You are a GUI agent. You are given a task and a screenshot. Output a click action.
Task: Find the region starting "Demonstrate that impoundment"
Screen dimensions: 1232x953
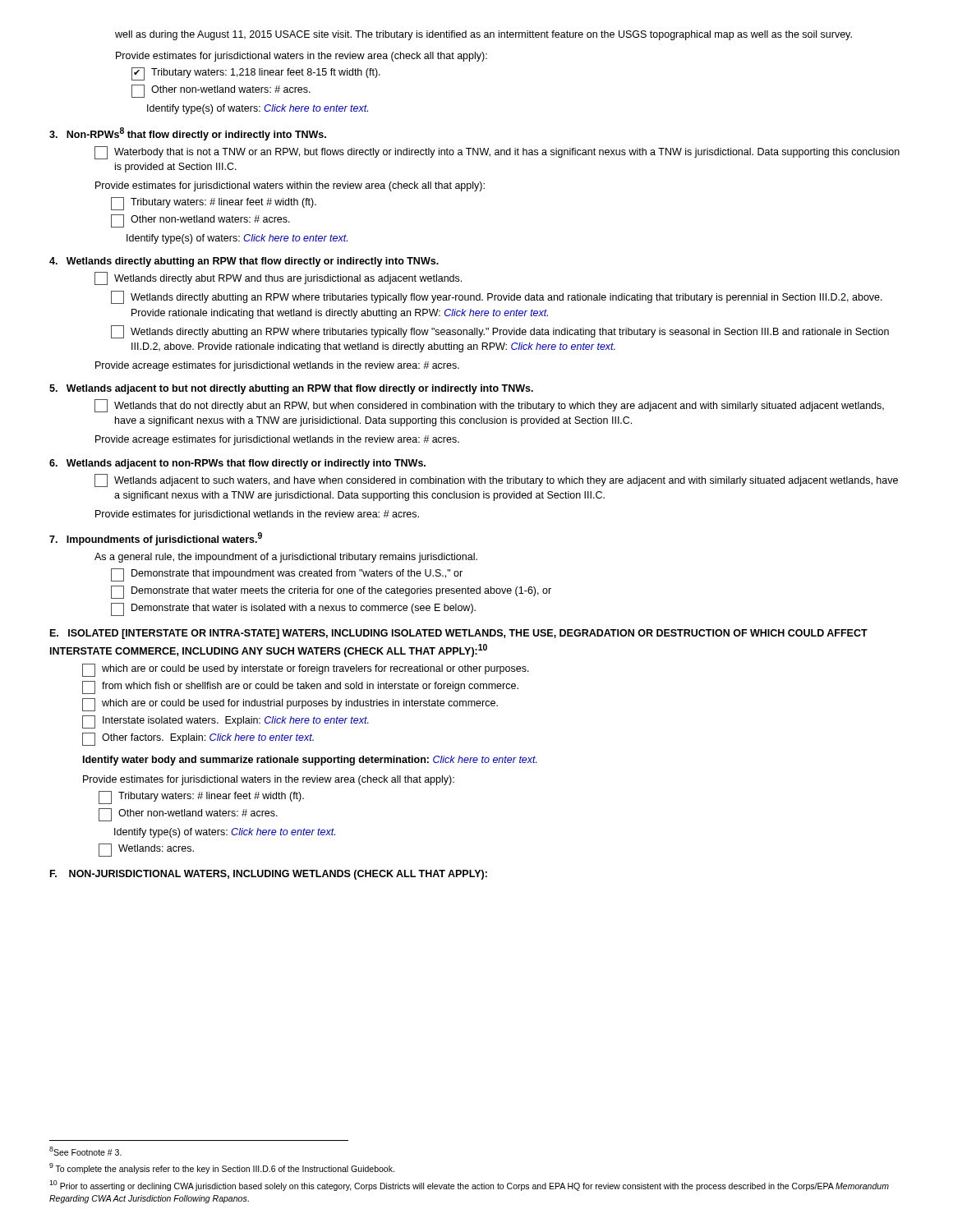pos(287,575)
